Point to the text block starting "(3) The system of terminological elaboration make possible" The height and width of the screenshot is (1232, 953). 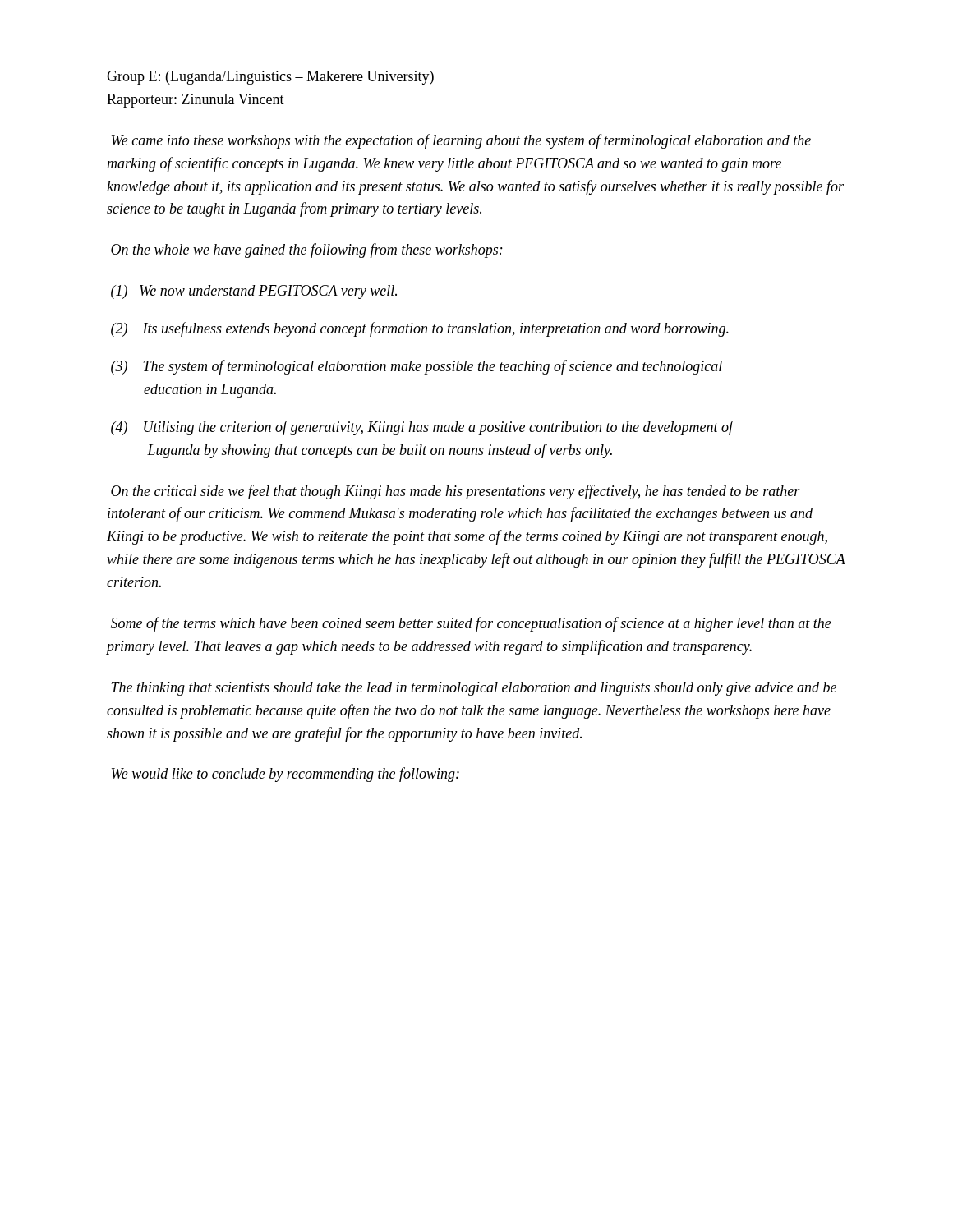tap(415, 378)
